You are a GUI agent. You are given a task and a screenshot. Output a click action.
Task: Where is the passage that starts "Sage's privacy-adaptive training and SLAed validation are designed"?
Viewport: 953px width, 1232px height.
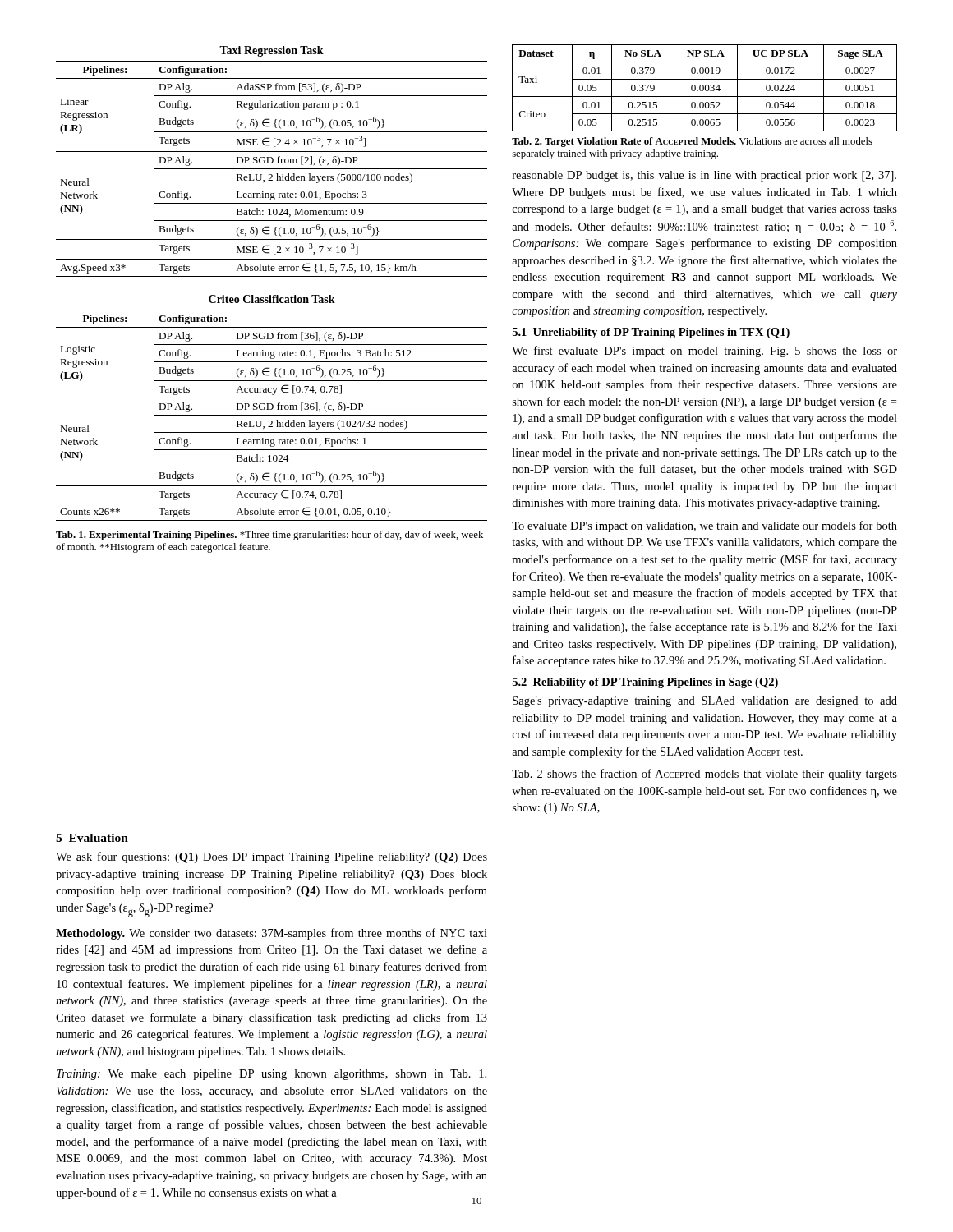pyautogui.click(x=705, y=726)
